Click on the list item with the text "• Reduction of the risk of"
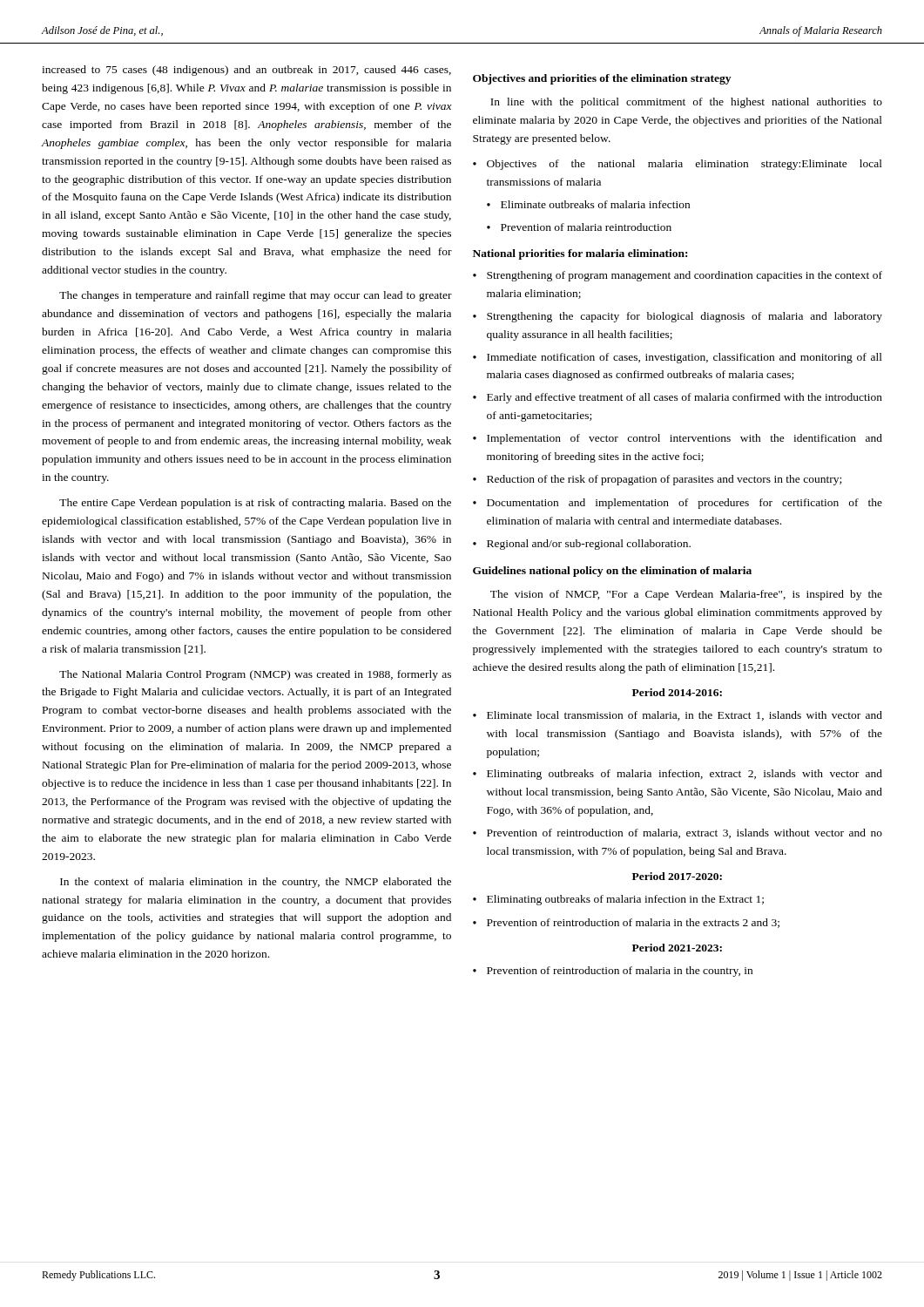924x1307 pixels. tap(677, 480)
